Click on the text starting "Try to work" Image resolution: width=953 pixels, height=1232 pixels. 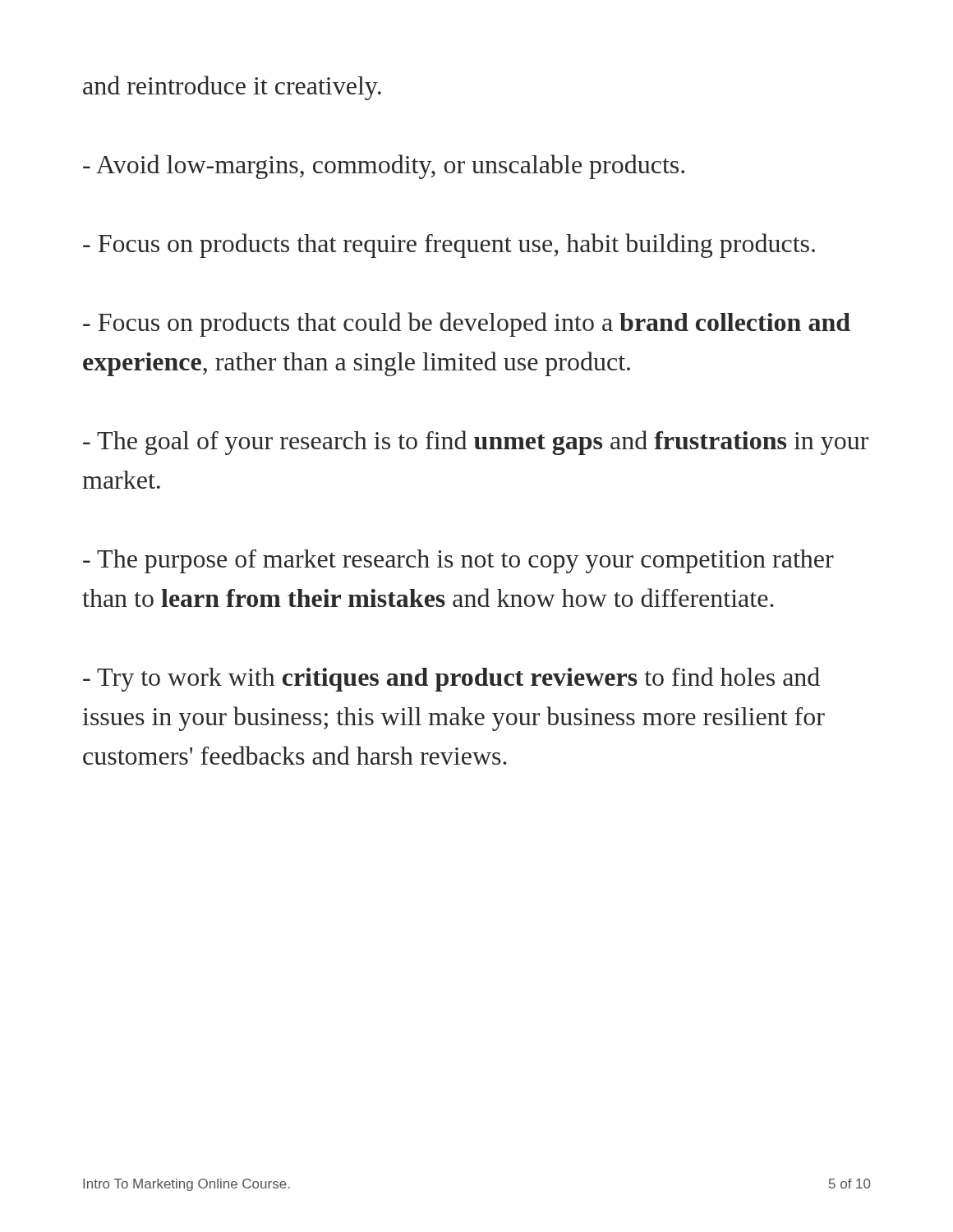tap(453, 716)
